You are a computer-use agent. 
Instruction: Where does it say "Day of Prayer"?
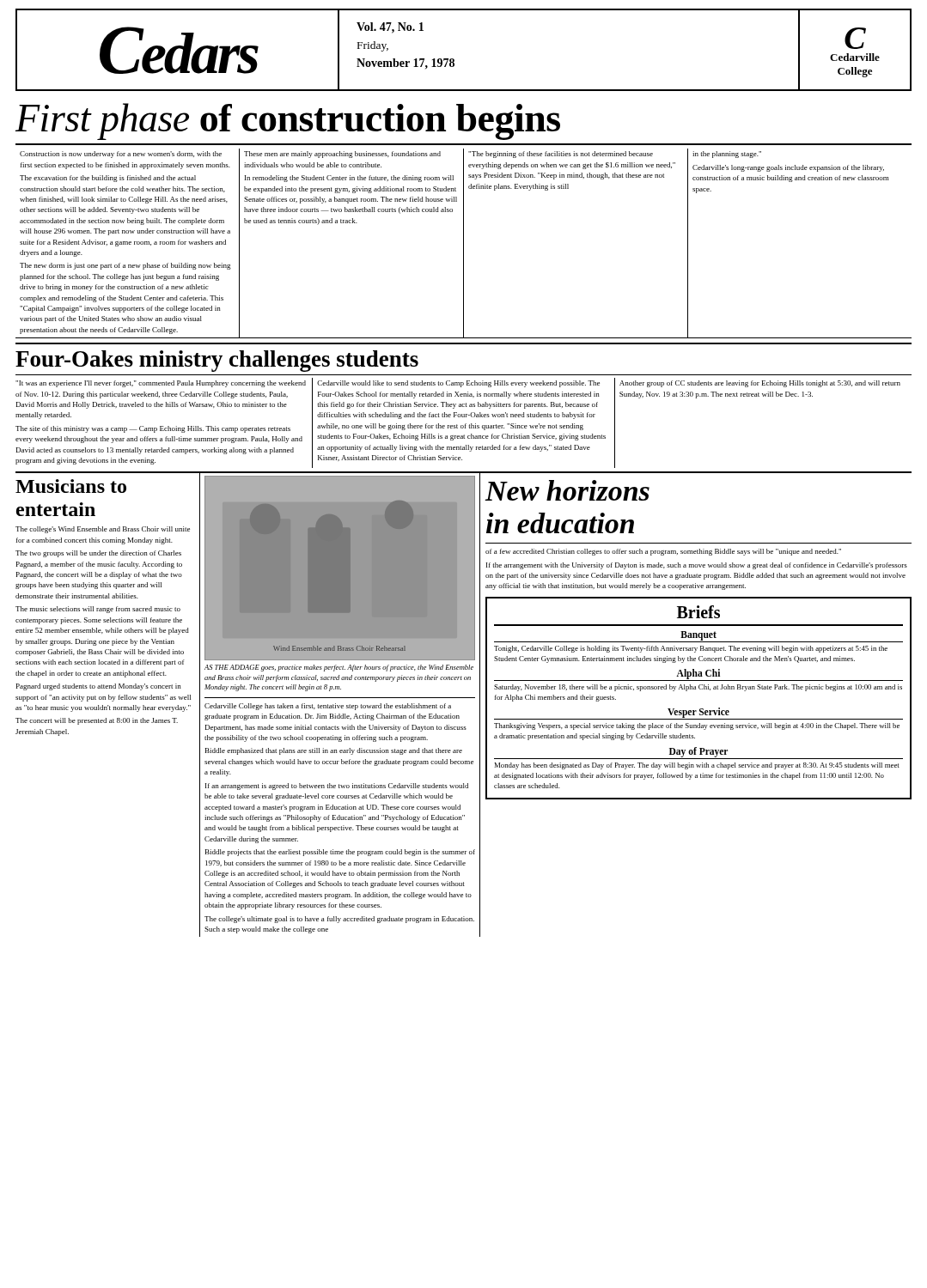[698, 751]
